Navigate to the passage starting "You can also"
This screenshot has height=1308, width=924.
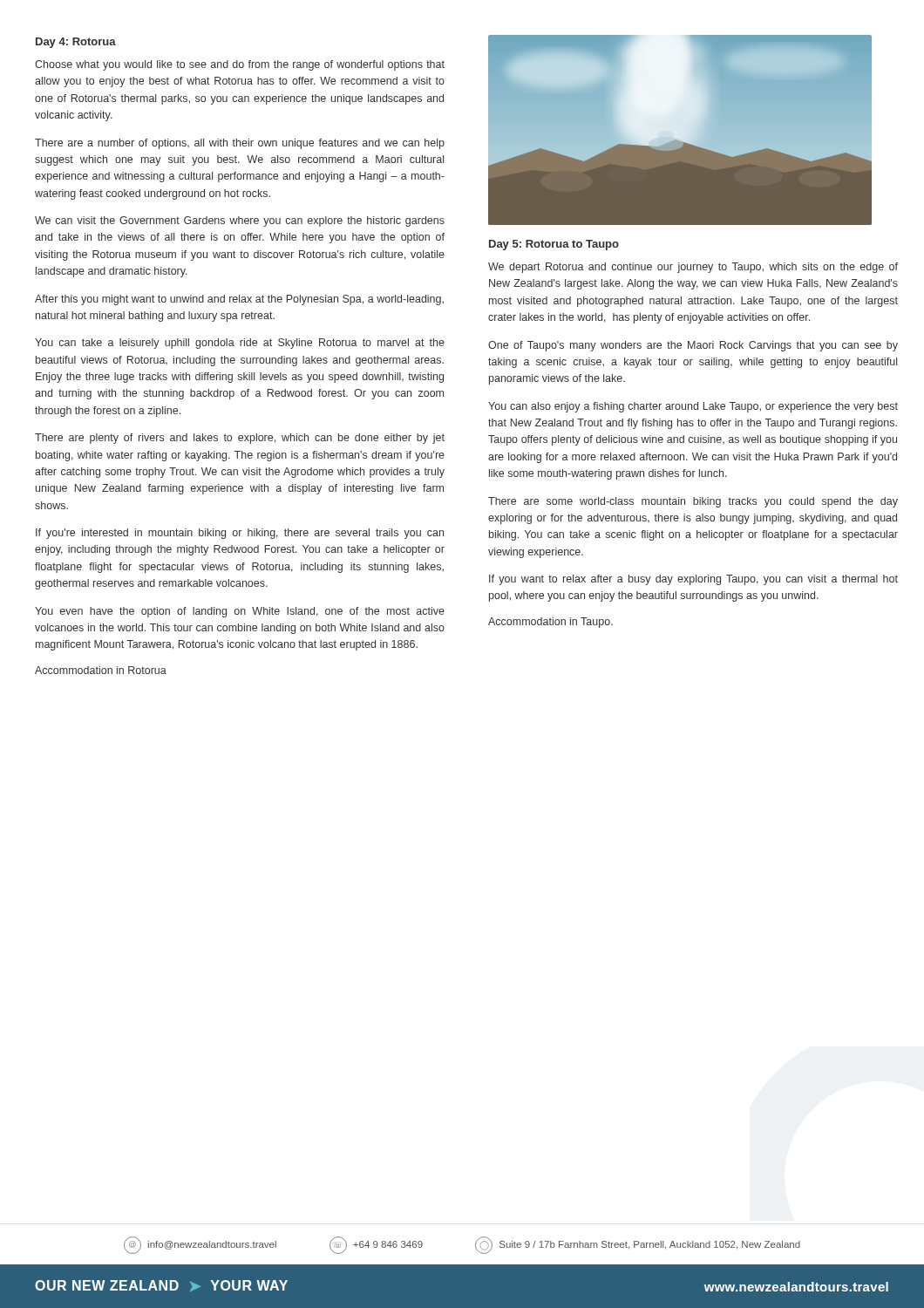click(x=693, y=440)
